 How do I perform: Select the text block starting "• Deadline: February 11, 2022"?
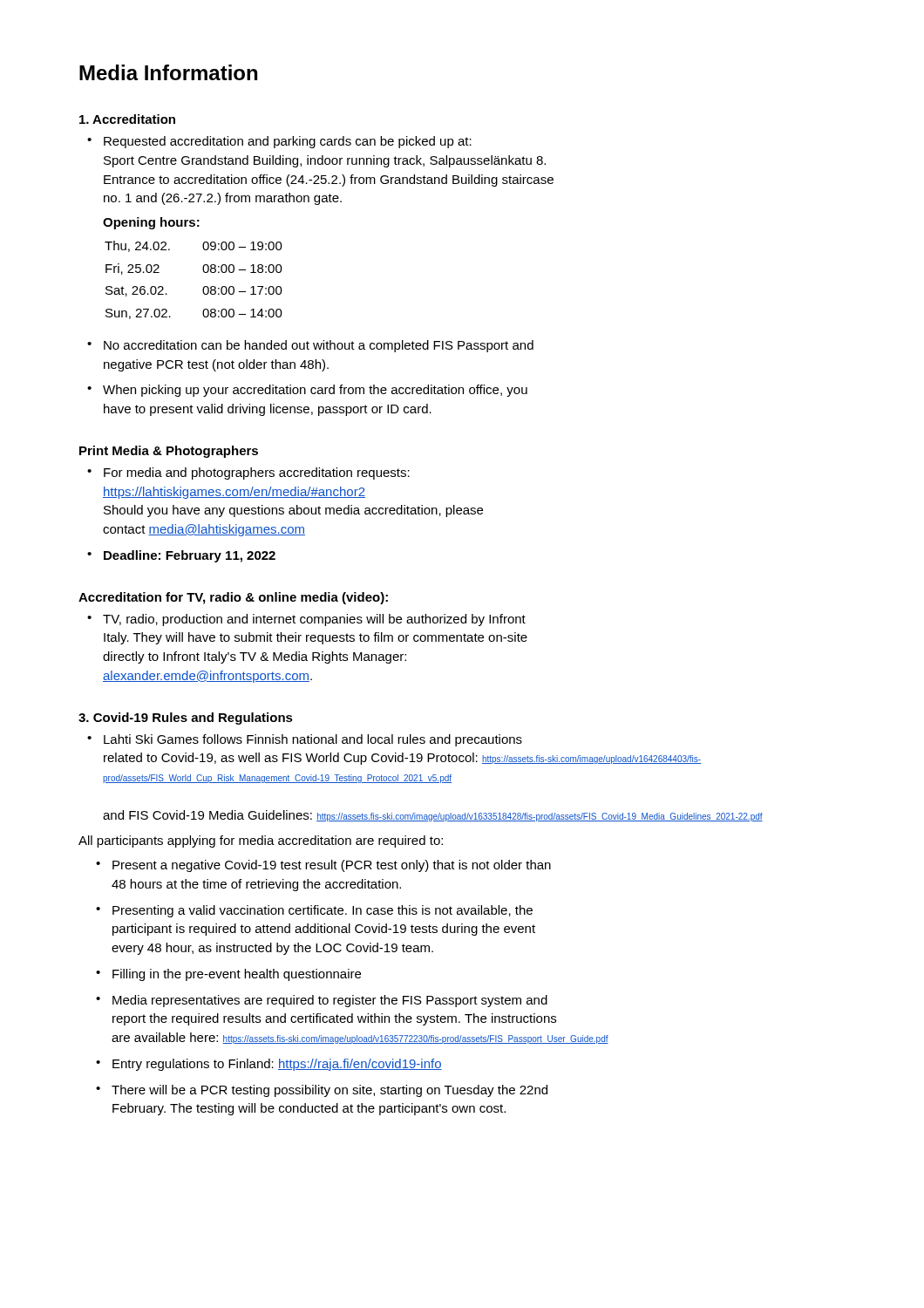tap(181, 556)
